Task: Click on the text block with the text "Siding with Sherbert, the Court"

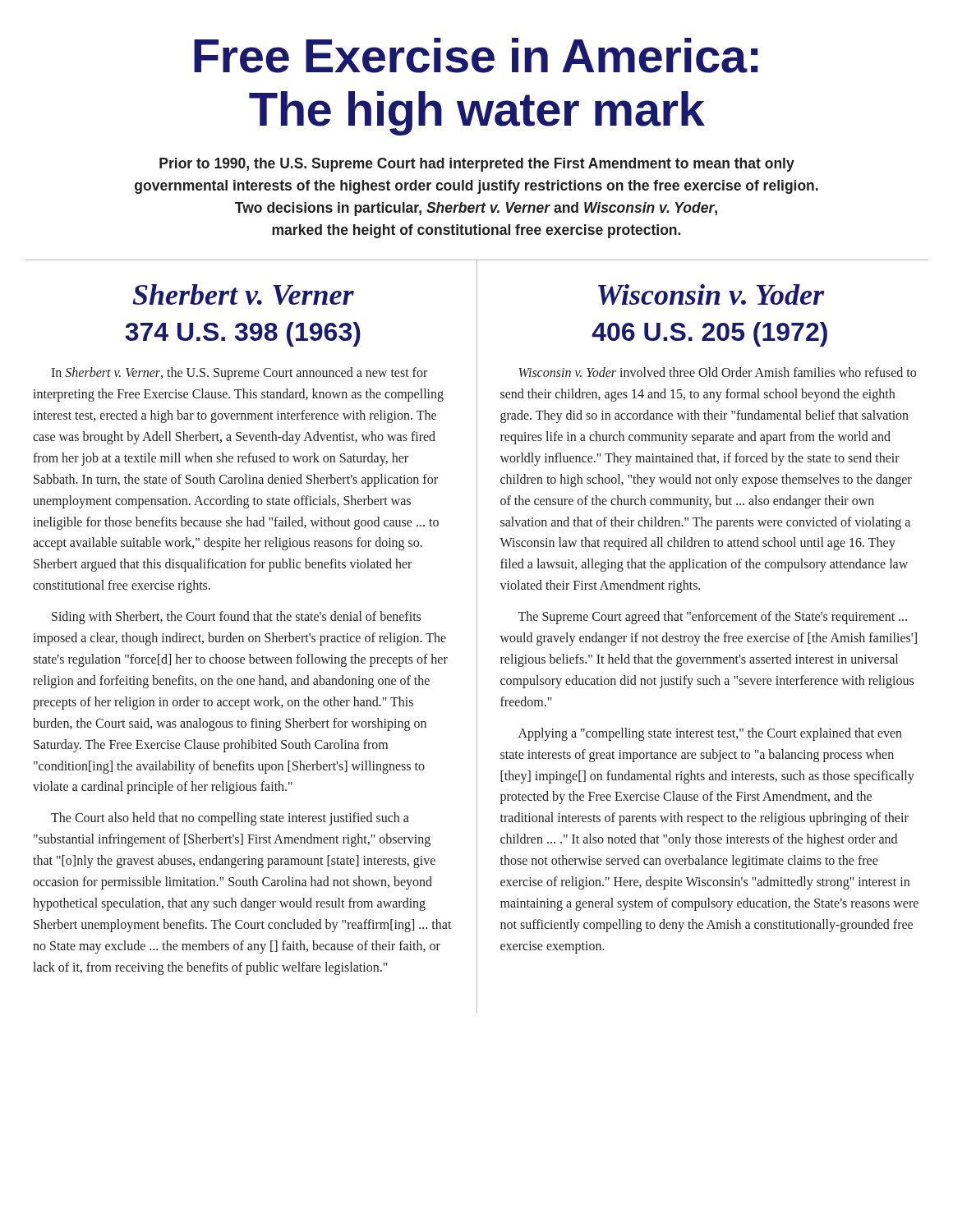Action: (x=240, y=702)
